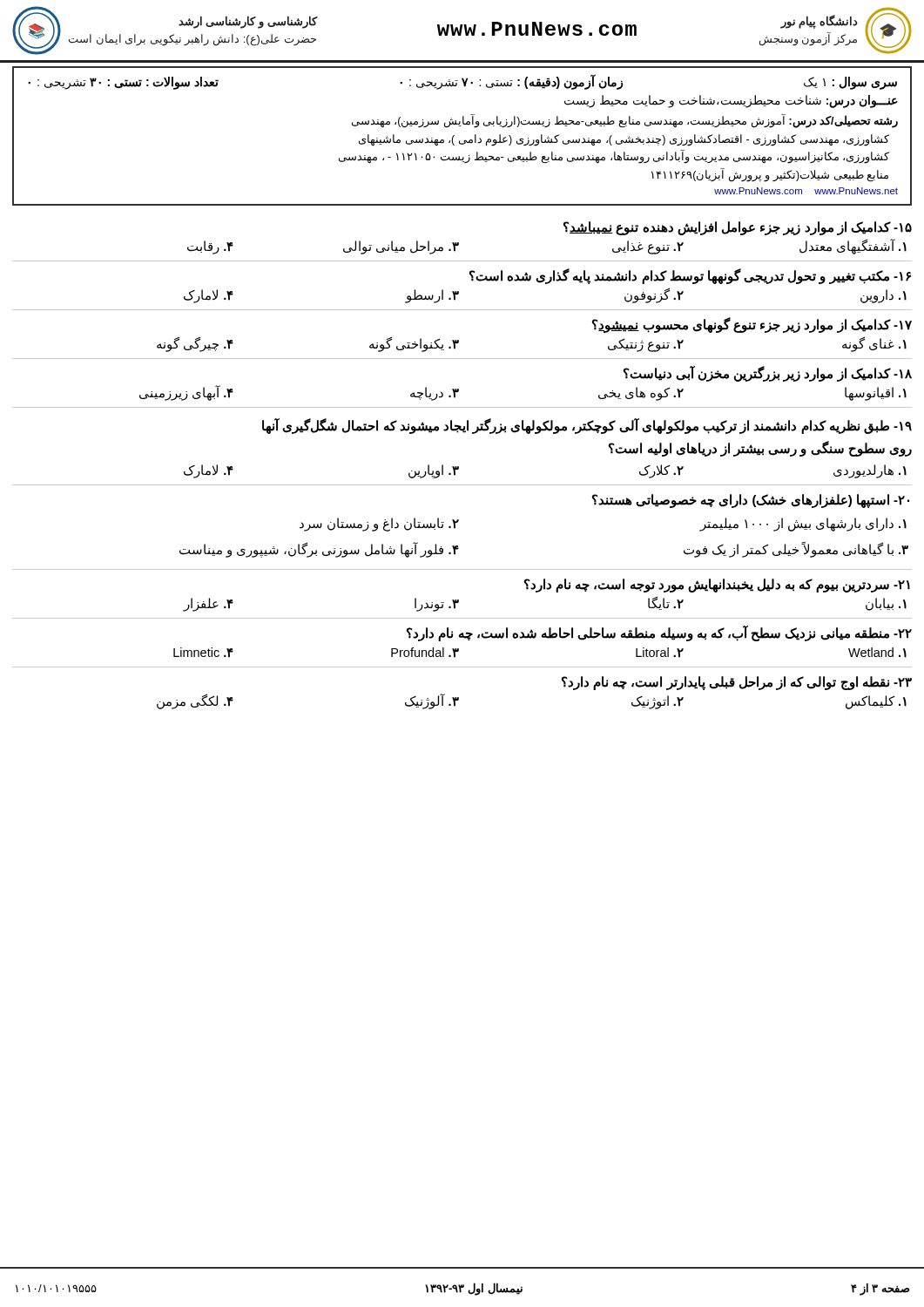
Task: Locate the block starting "۱۸- کدامیک از موارد زیر"
Action: (462, 383)
